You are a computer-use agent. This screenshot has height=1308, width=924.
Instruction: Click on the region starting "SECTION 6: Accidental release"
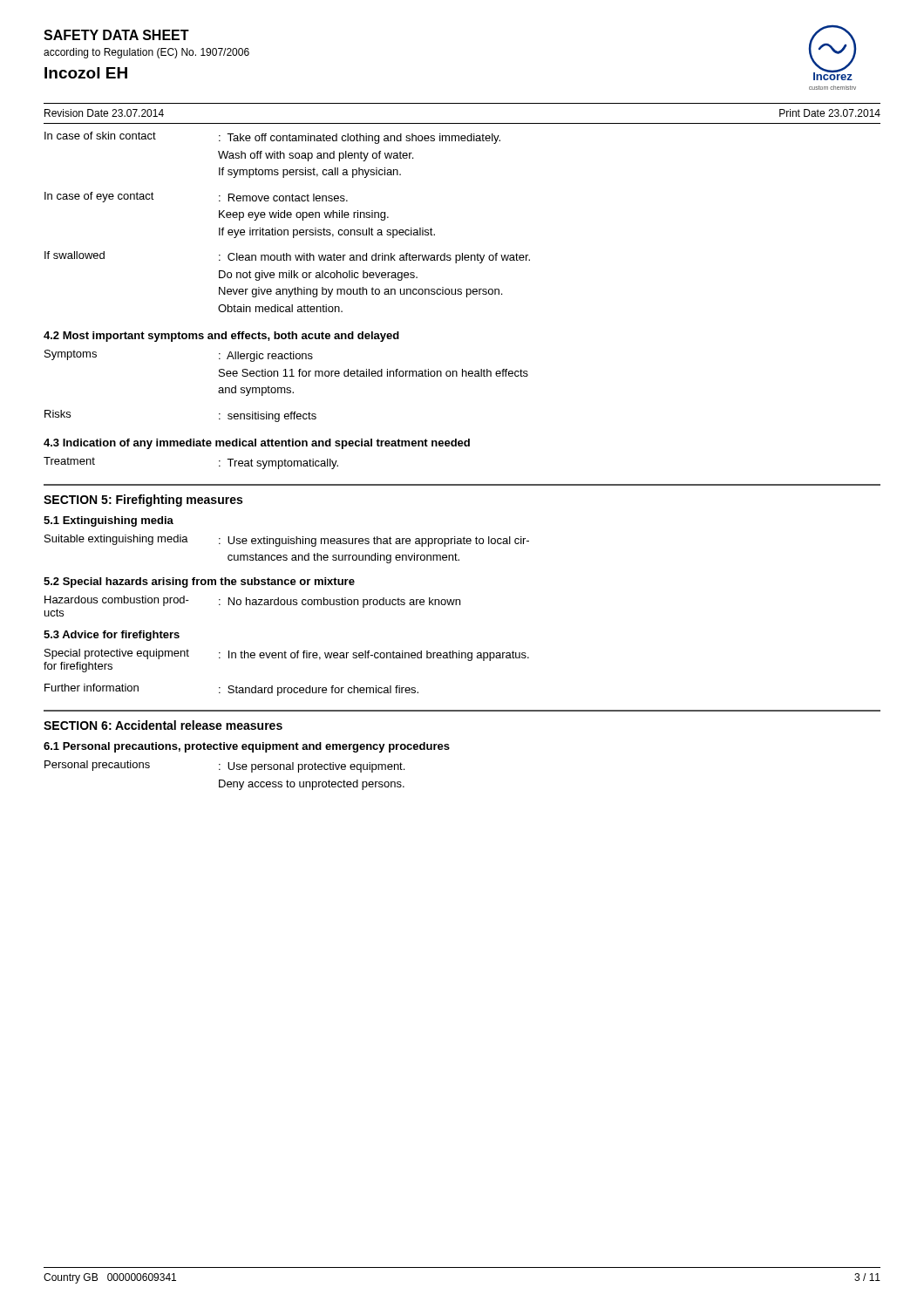[x=163, y=725]
